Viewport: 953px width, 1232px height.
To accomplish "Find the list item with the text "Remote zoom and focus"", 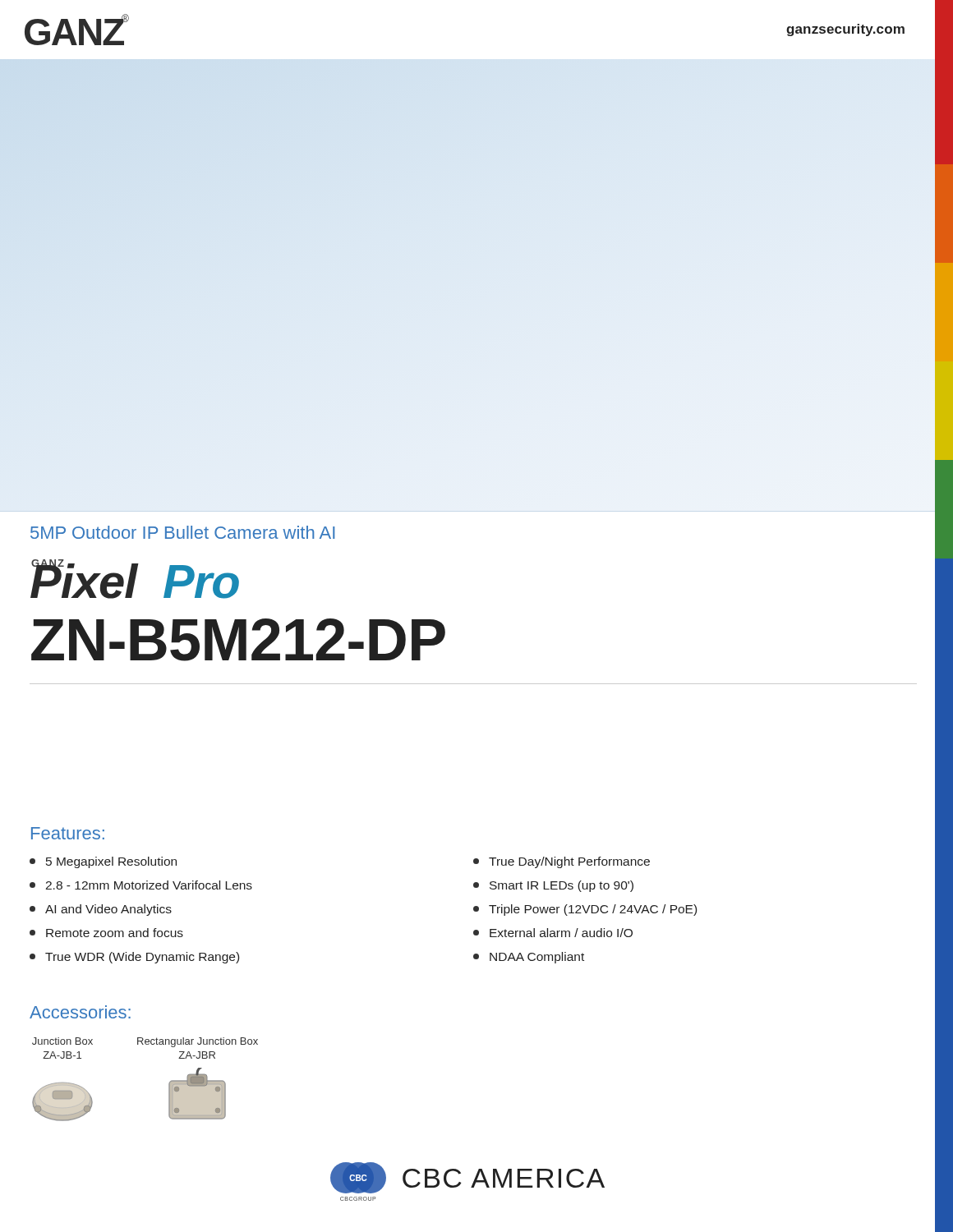I will (106, 933).
